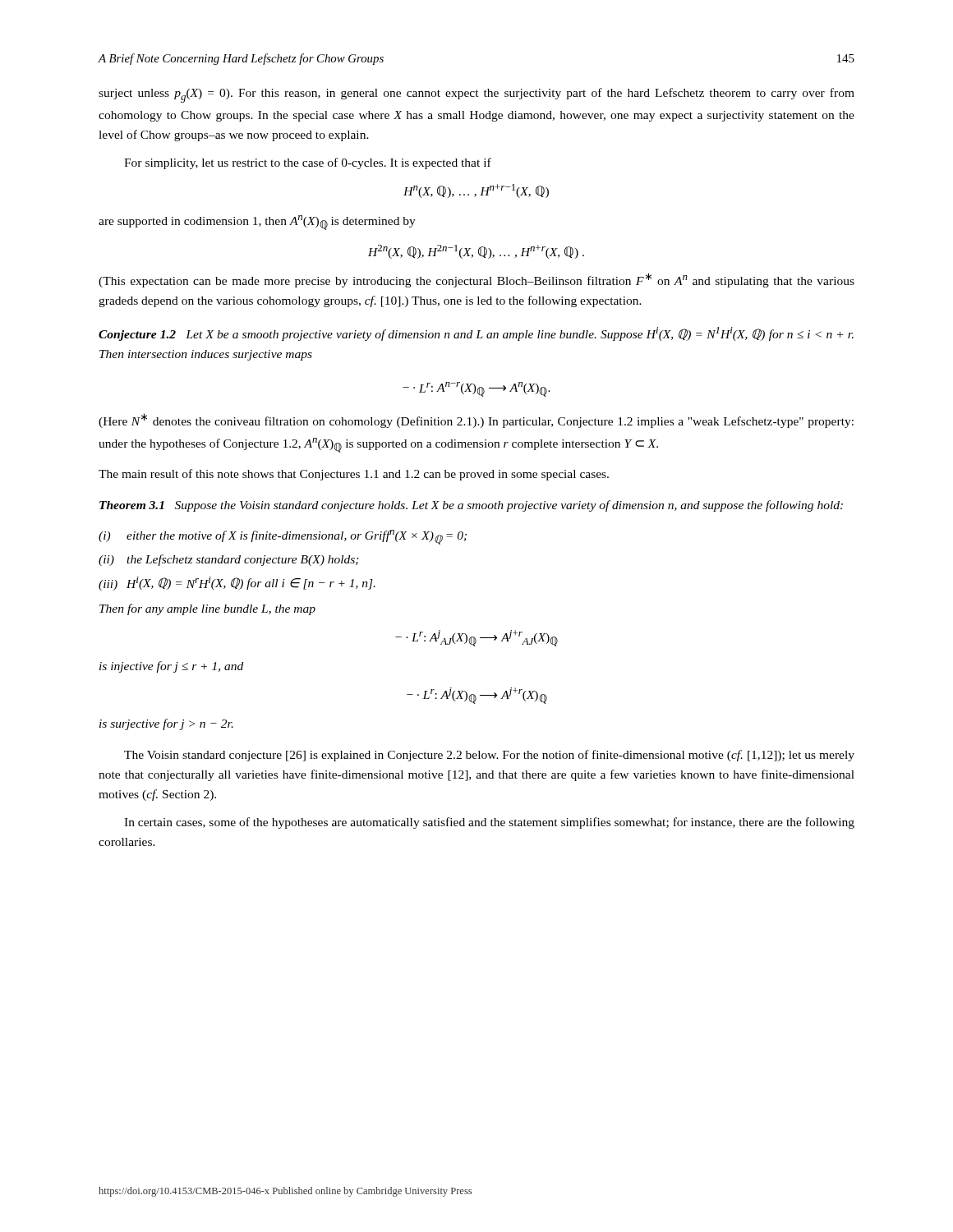
Task: Point to the block beginning "(Here N∗ denotes"
Action: (476, 432)
